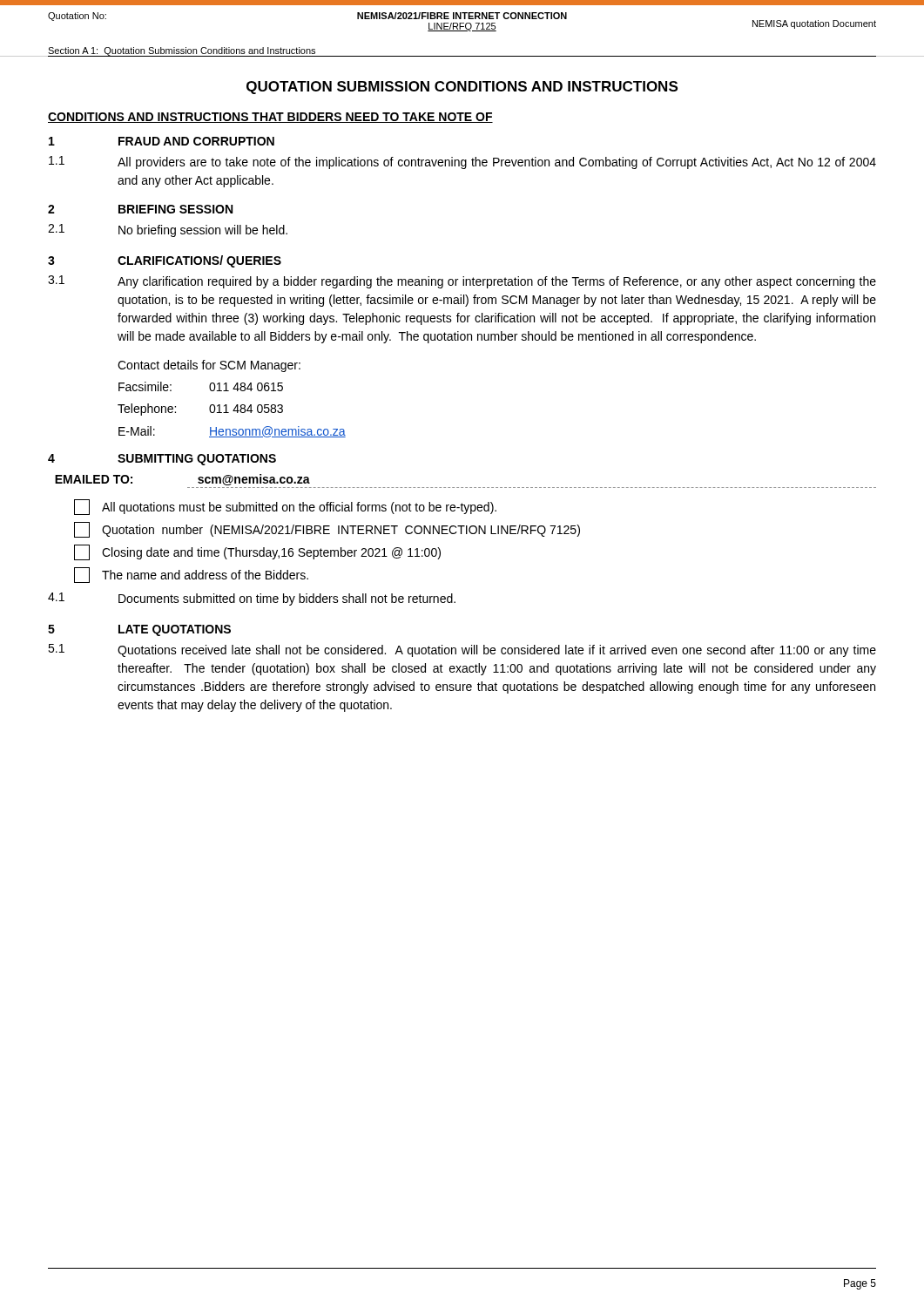Click the passage that begins "Quotation number (NEMISA/2021/FIBRE"
The width and height of the screenshot is (924, 1307).
(327, 530)
